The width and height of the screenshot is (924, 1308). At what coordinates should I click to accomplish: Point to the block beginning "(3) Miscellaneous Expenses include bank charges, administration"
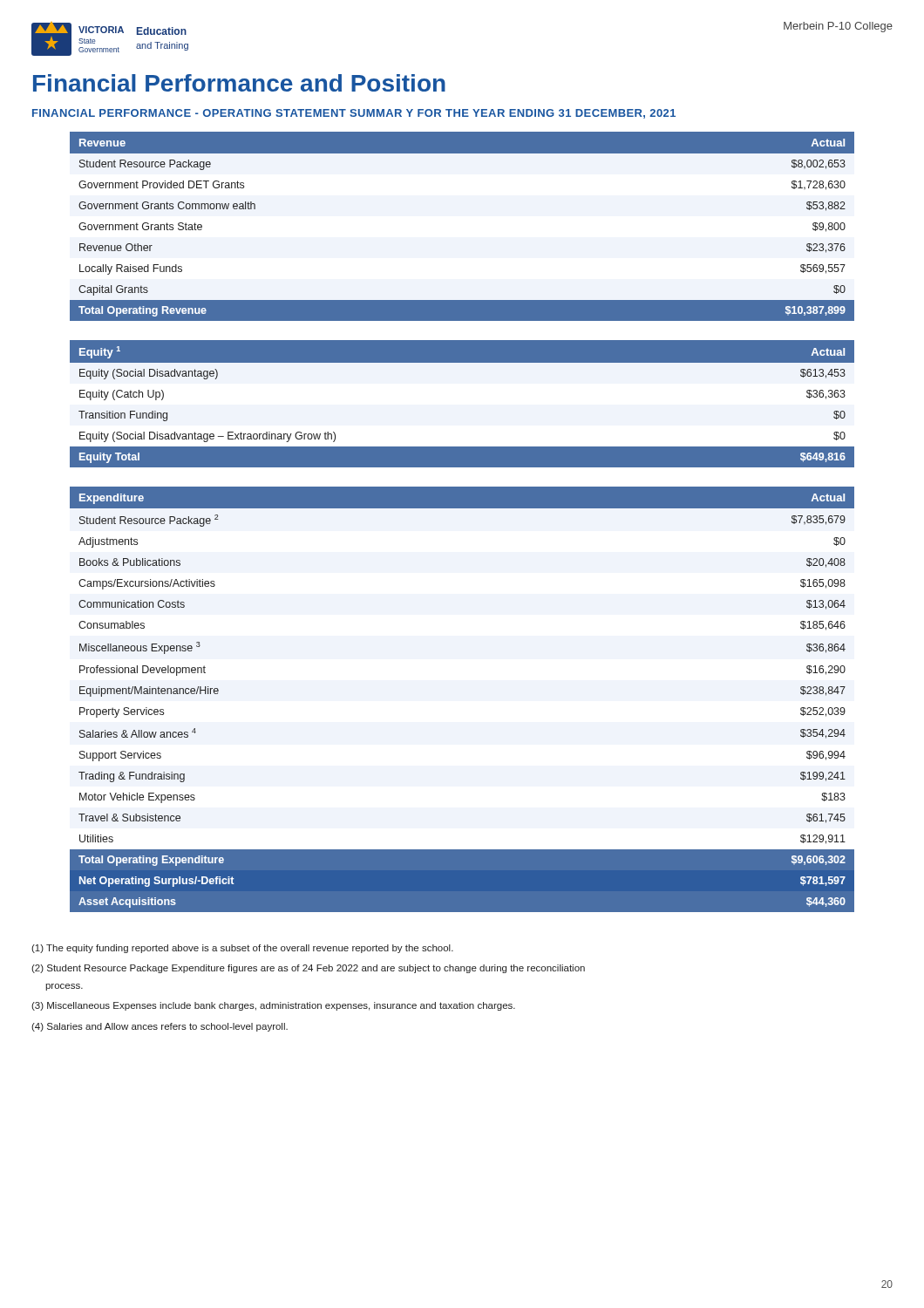(462, 1007)
